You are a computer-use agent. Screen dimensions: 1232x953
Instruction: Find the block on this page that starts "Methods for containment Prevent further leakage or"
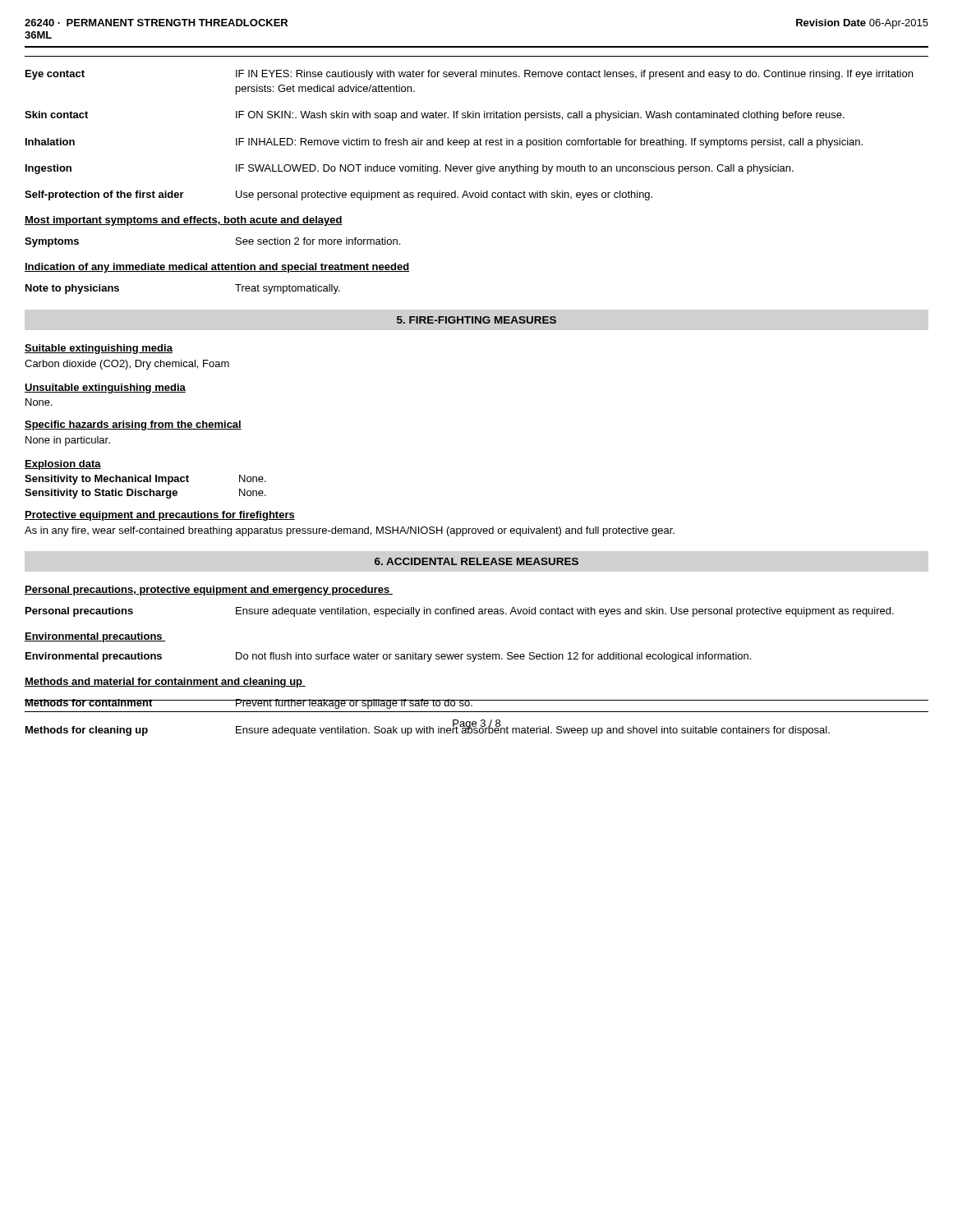(476, 704)
